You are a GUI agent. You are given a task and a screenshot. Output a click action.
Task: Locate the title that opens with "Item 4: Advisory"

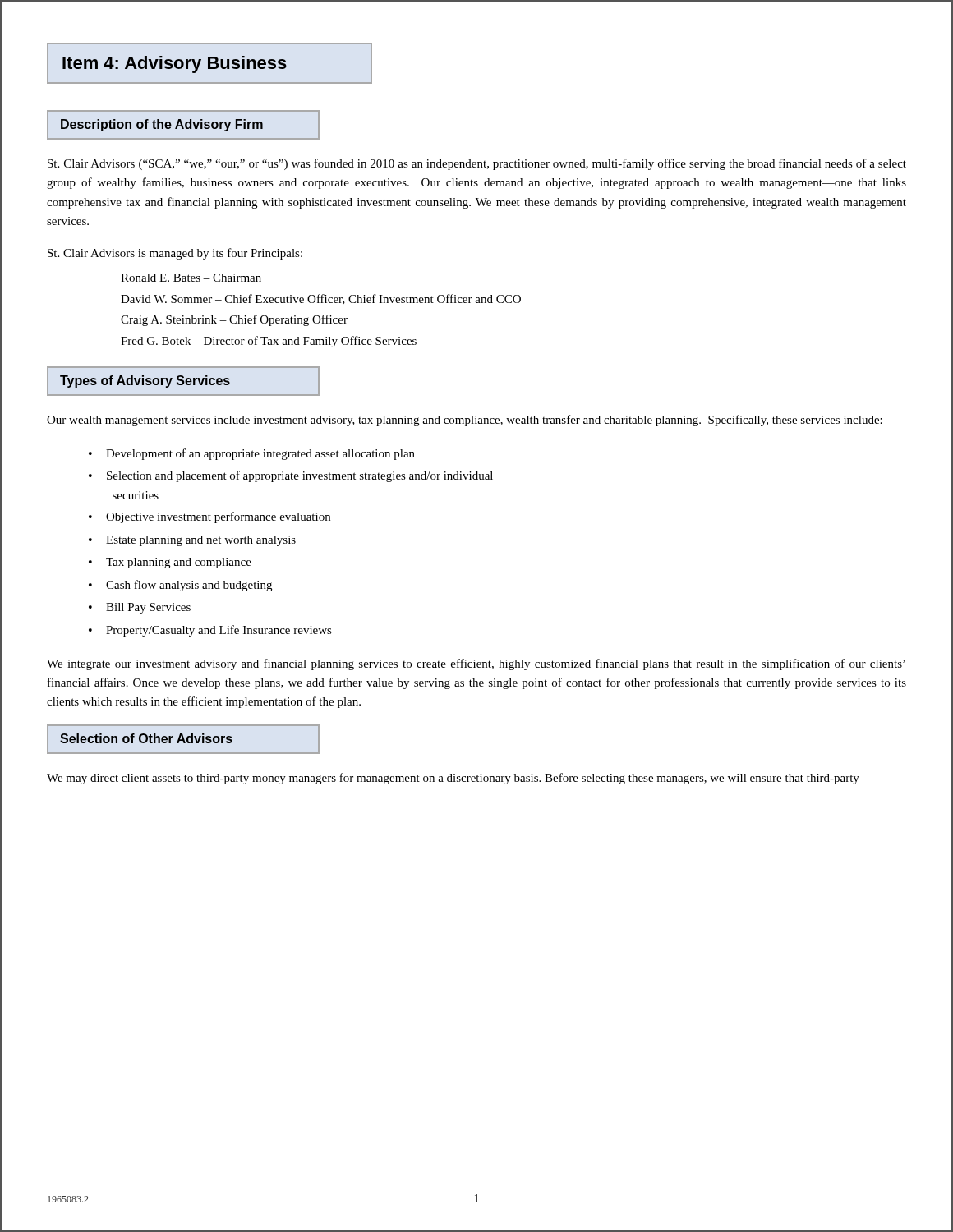click(209, 63)
